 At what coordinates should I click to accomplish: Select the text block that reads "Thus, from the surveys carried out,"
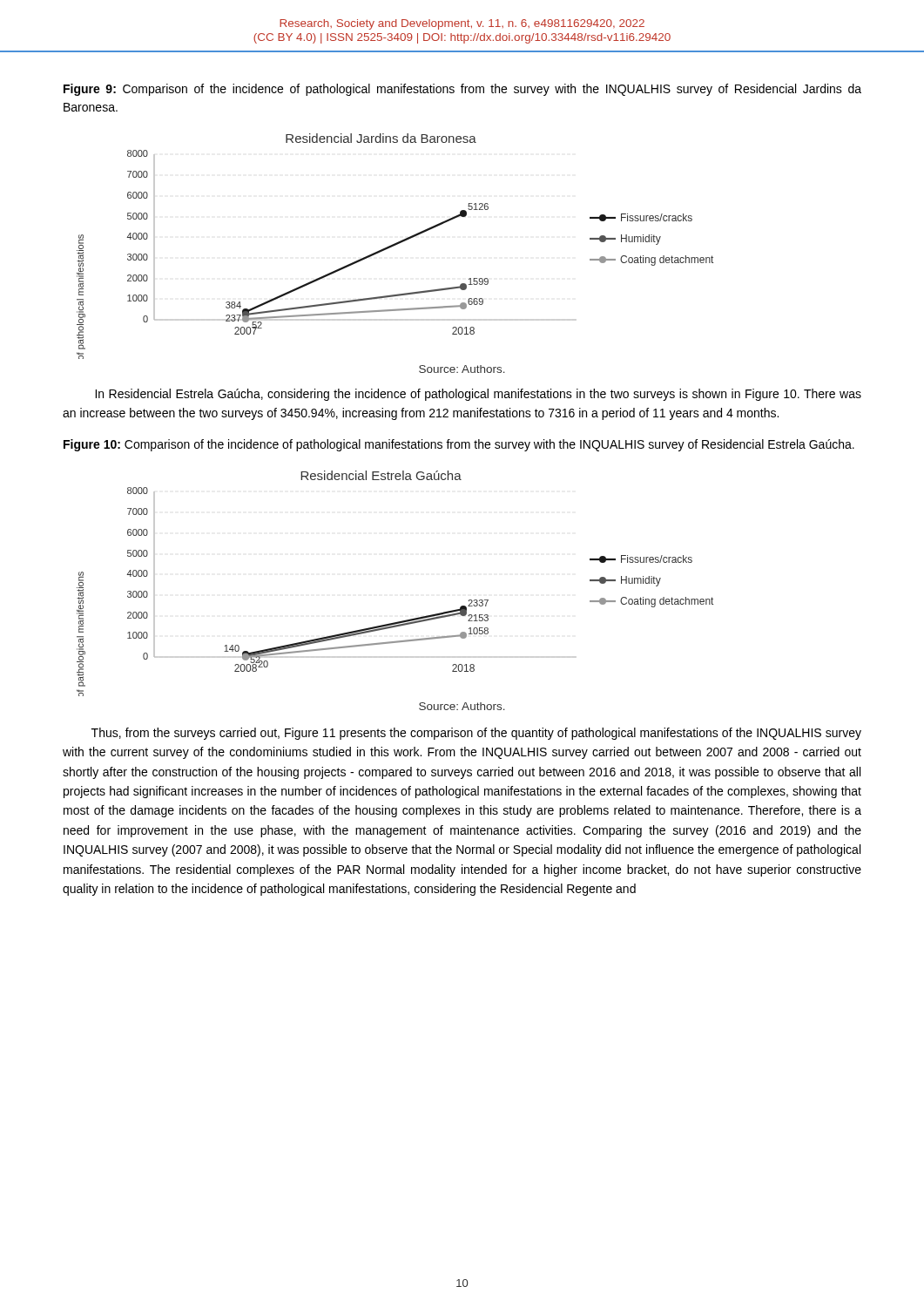point(462,811)
